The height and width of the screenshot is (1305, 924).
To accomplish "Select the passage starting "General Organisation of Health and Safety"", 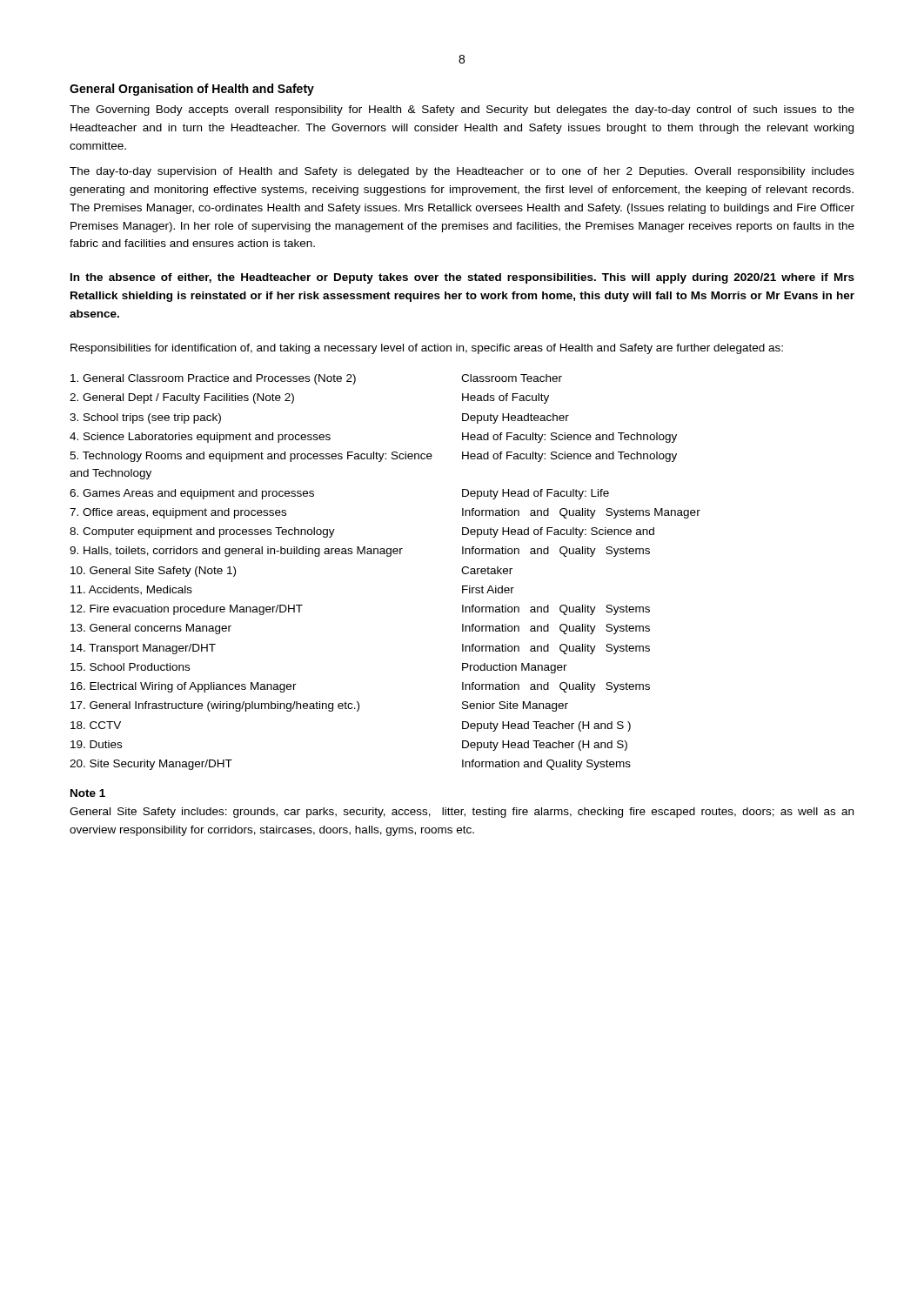I will click(192, 89).
